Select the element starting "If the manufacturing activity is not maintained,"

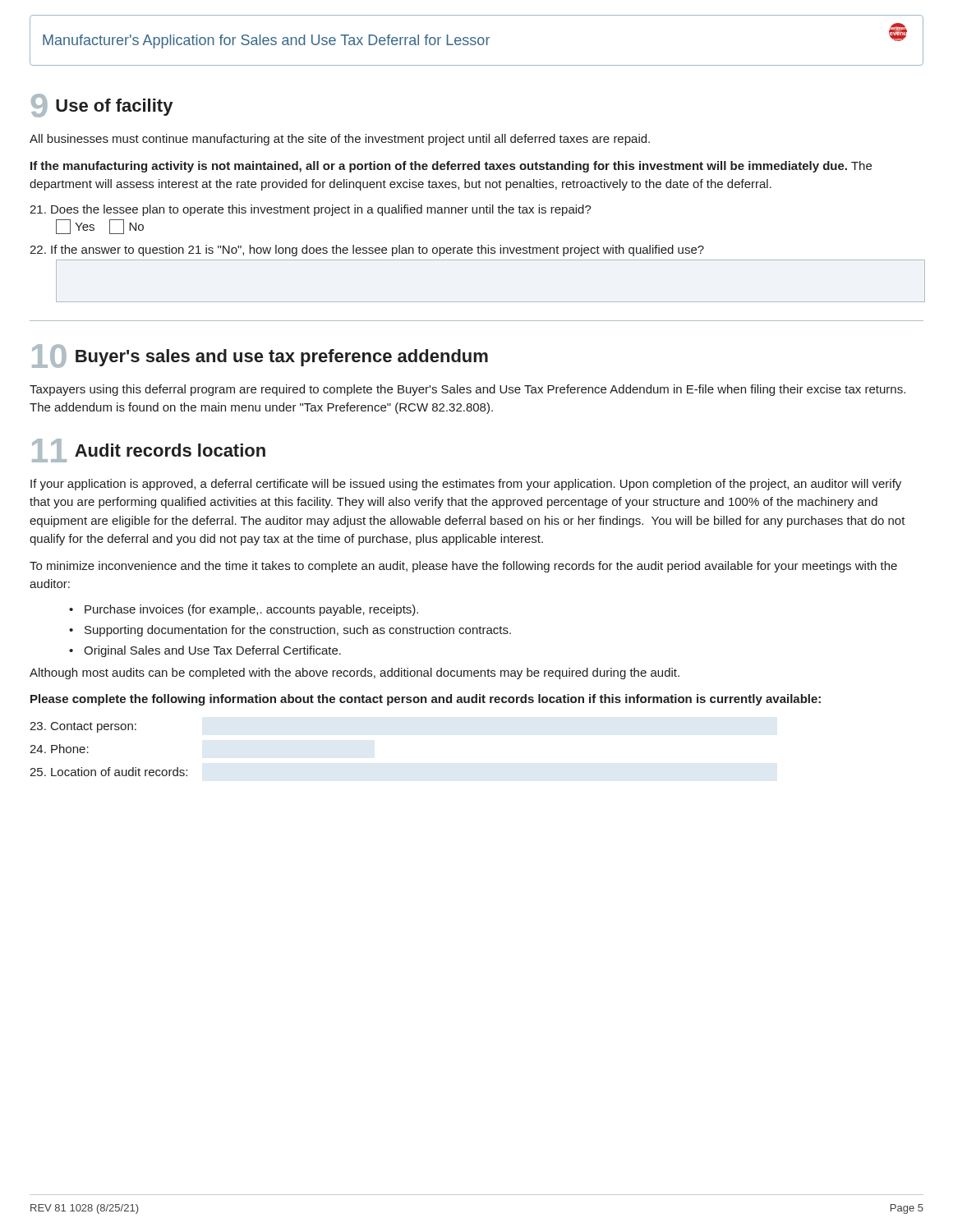476,175
